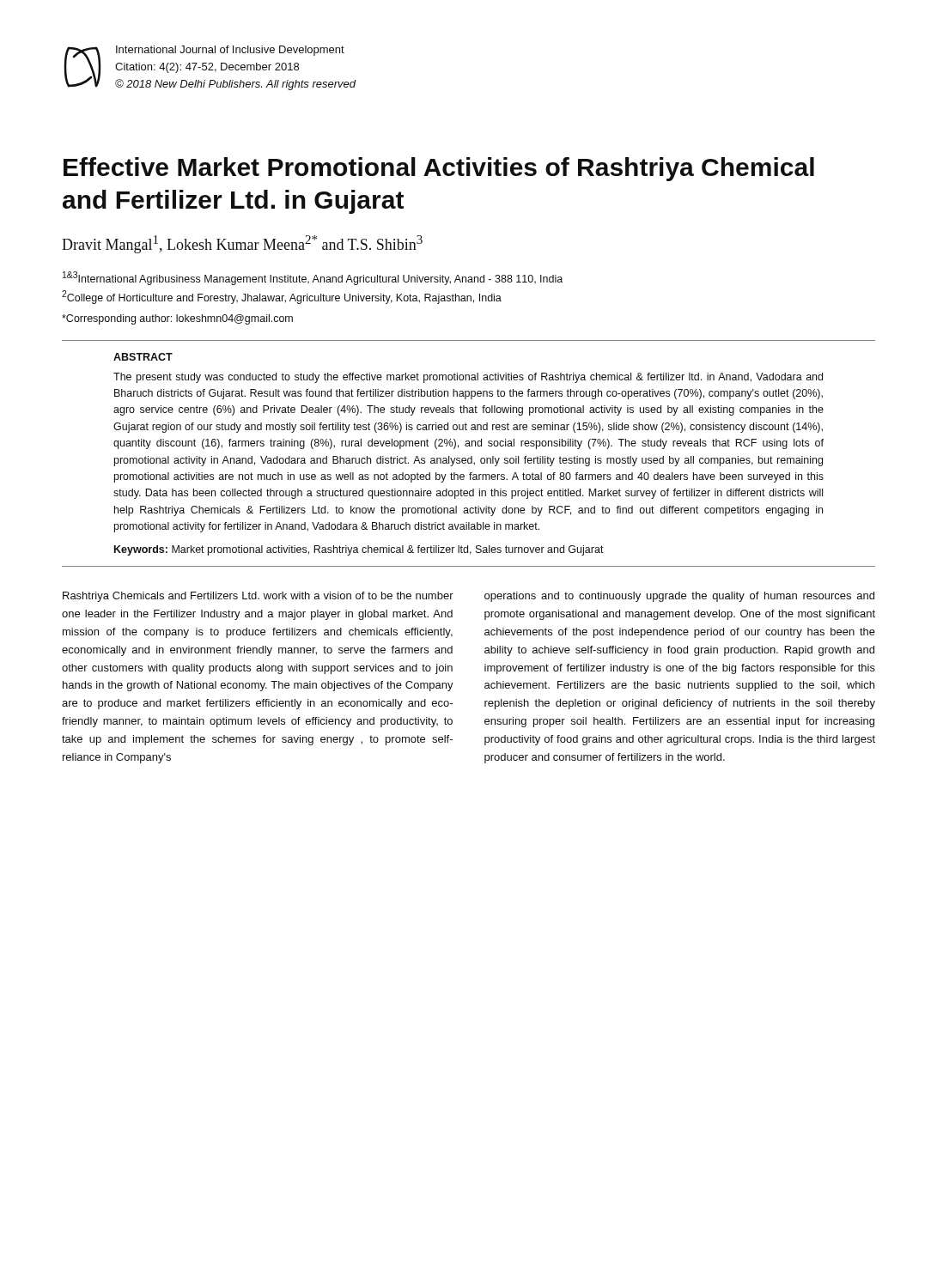937x1288 pixels.
Task: Click on the text block with the text "operations and to continuously upgrade"
Action: pos(680,676)
